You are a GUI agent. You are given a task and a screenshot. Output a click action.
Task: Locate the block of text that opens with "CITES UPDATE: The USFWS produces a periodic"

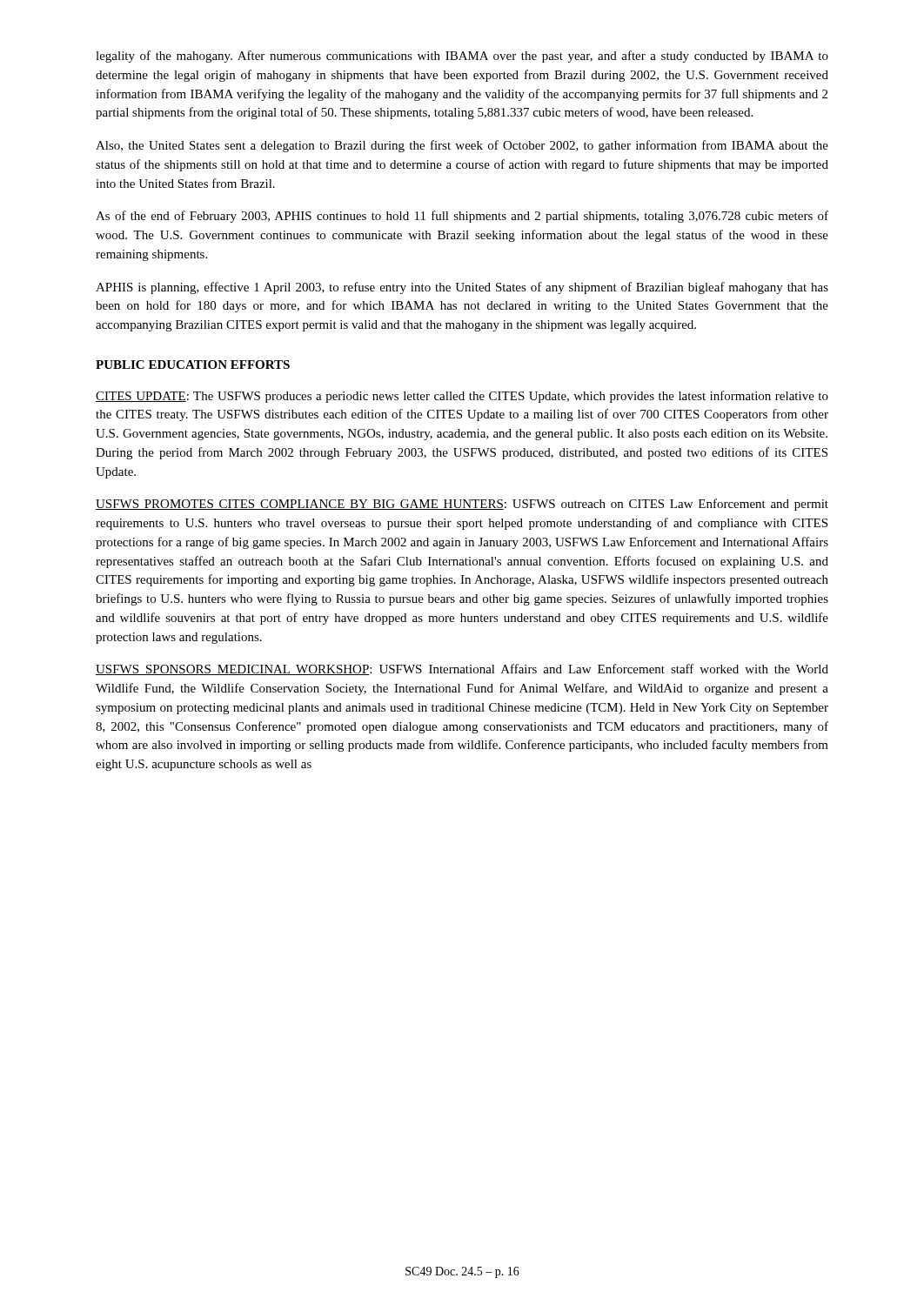click(462, 433)
